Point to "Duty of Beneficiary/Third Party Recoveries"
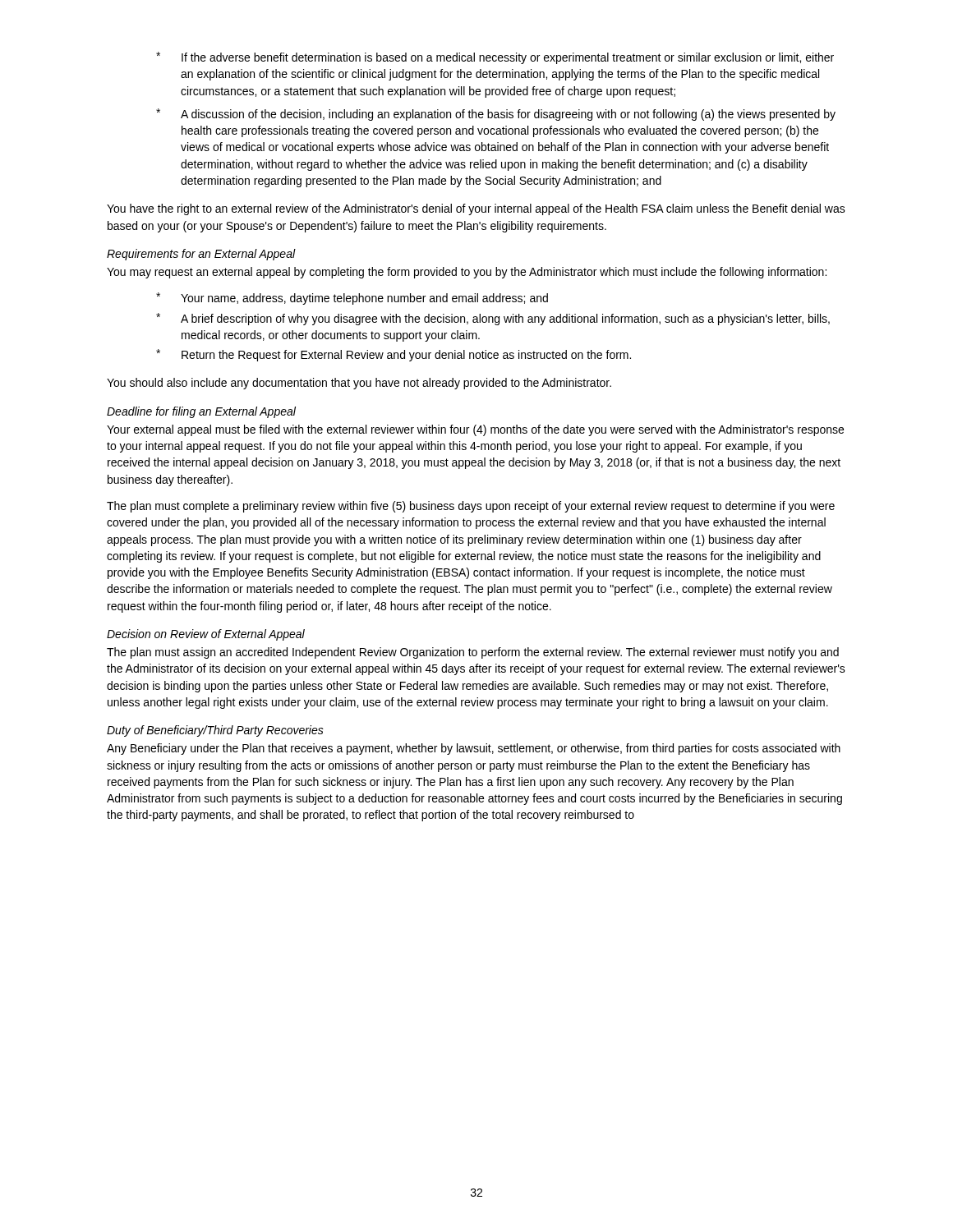 pos(215,730)
